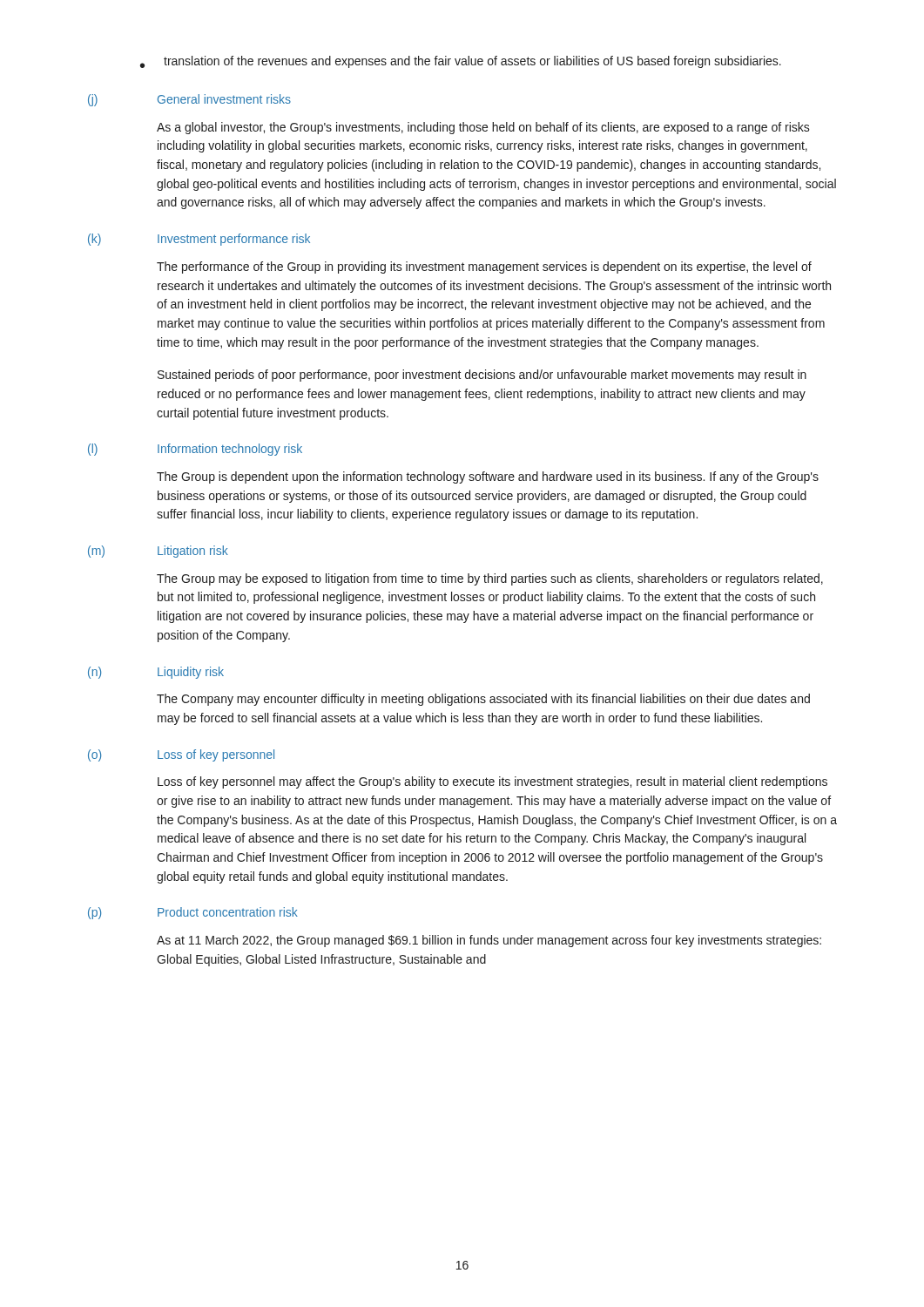Point to the text starting "(l) Information technology risk"
Screen dimensions: 1307x924
click(x=195, y=450)
